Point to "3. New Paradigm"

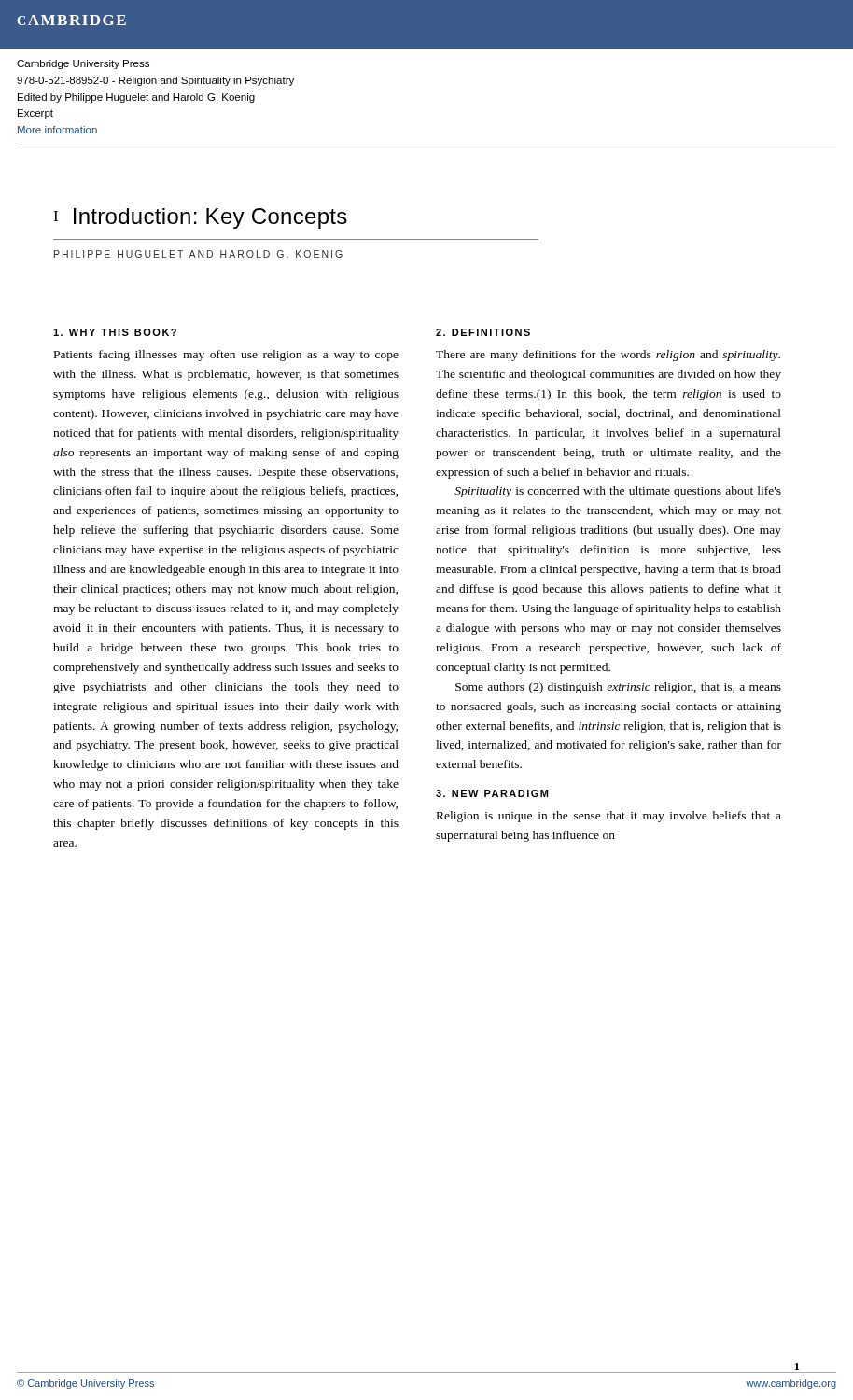(493, 794)
